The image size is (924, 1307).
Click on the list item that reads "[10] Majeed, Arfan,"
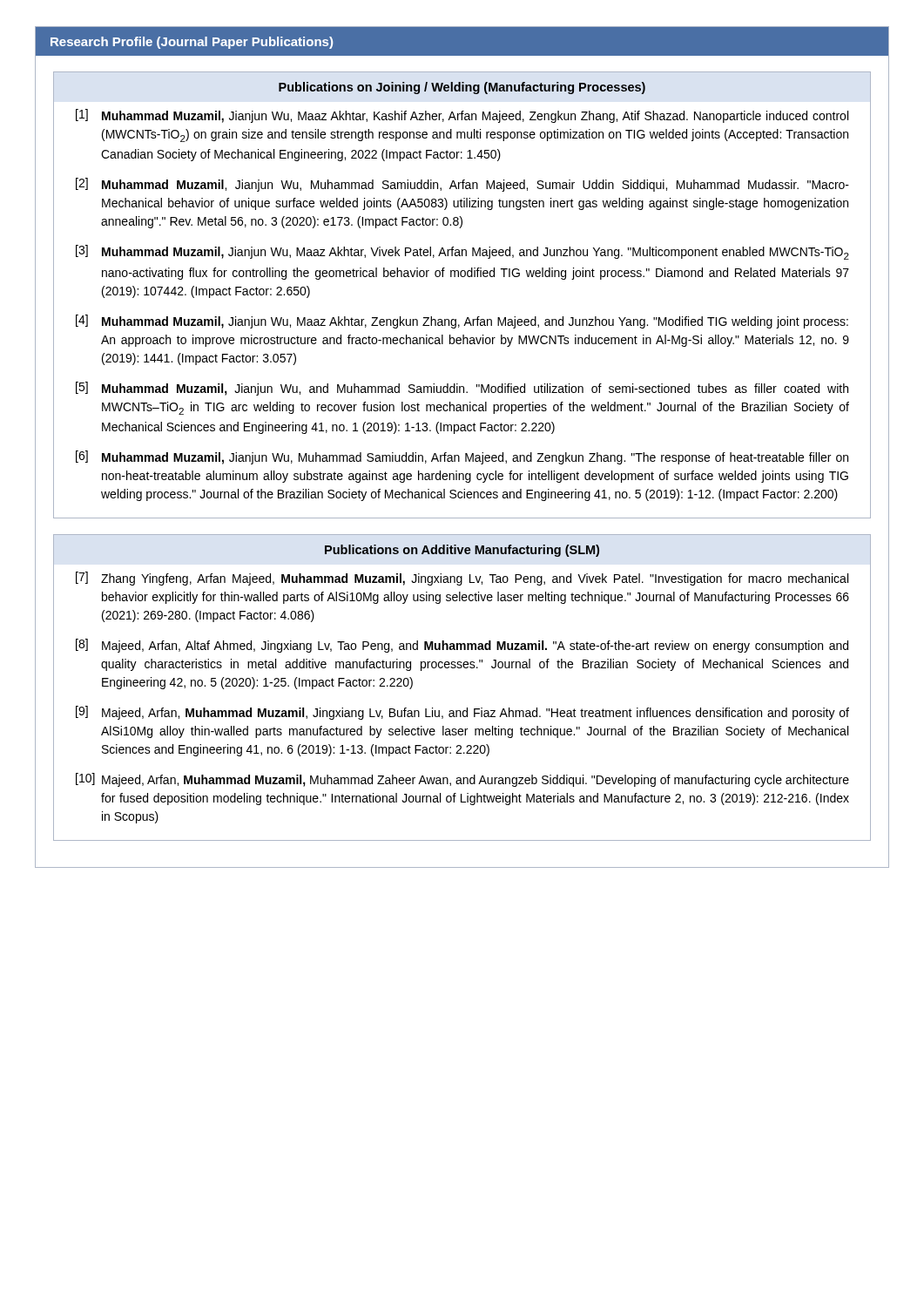pos(462,798)
